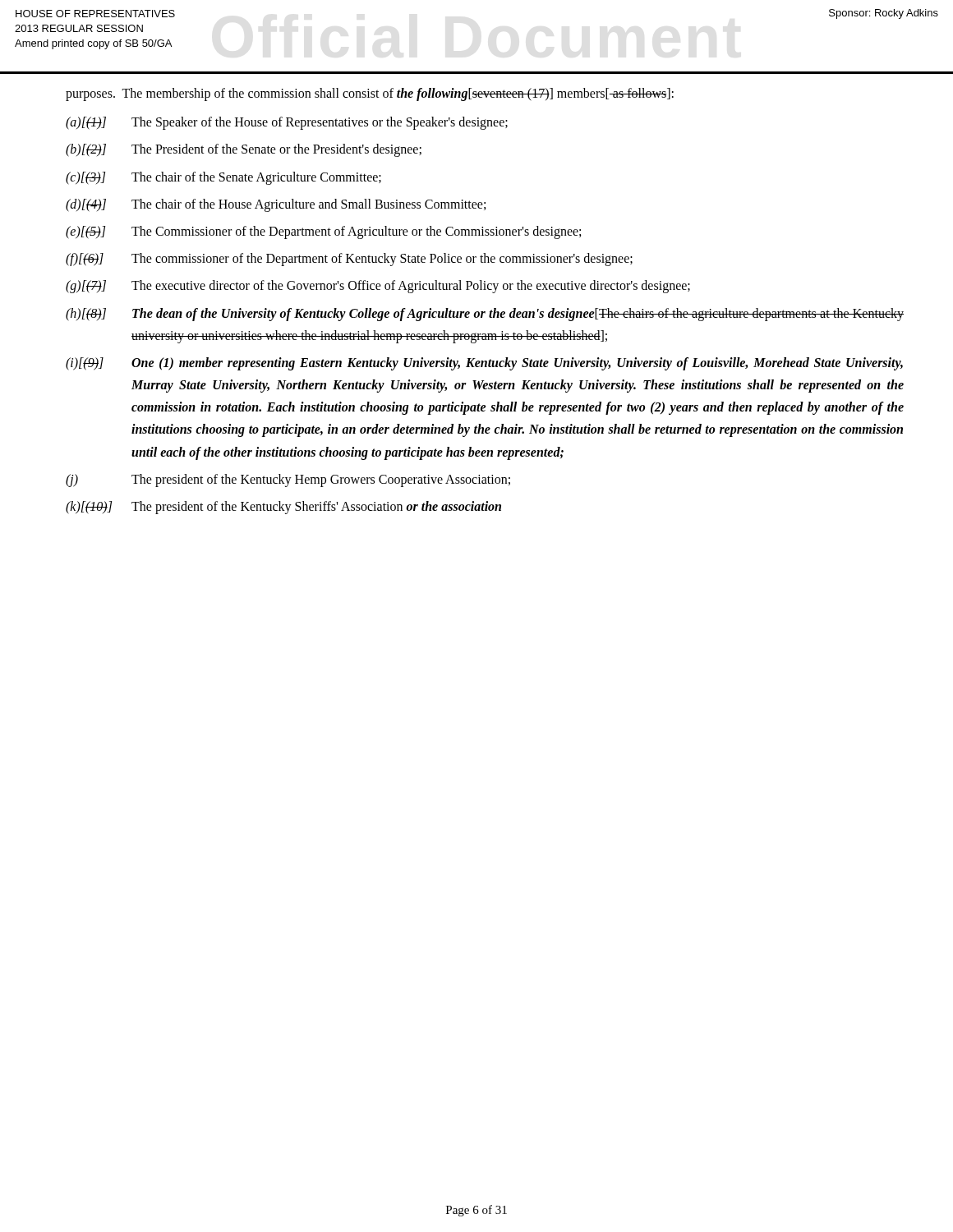Select the block starting "(f)[(6)] The commissioner of the"

click(485, 259)
